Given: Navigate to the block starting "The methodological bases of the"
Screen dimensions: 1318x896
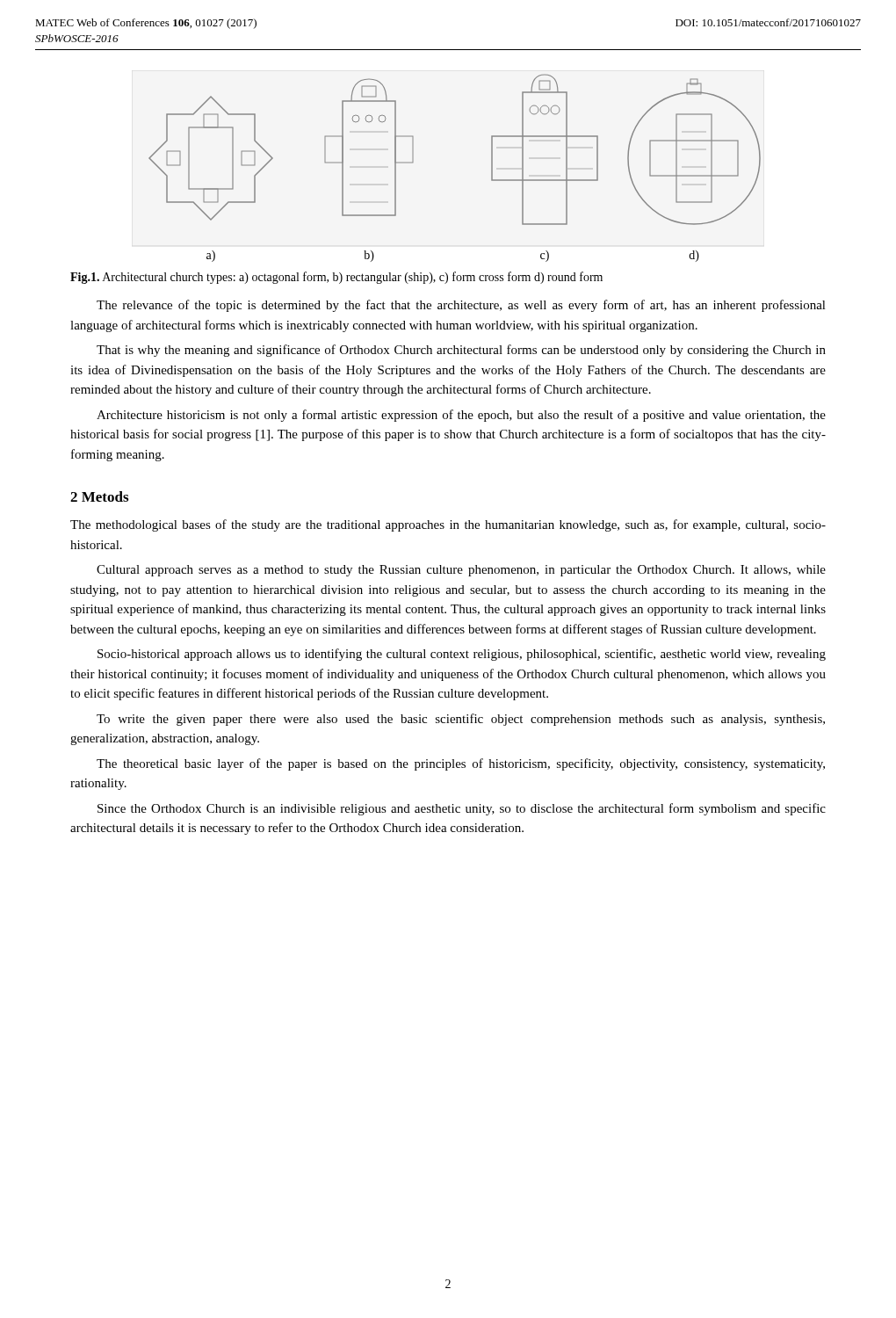Looking at the screenshot, I should [x=448, y=534].
